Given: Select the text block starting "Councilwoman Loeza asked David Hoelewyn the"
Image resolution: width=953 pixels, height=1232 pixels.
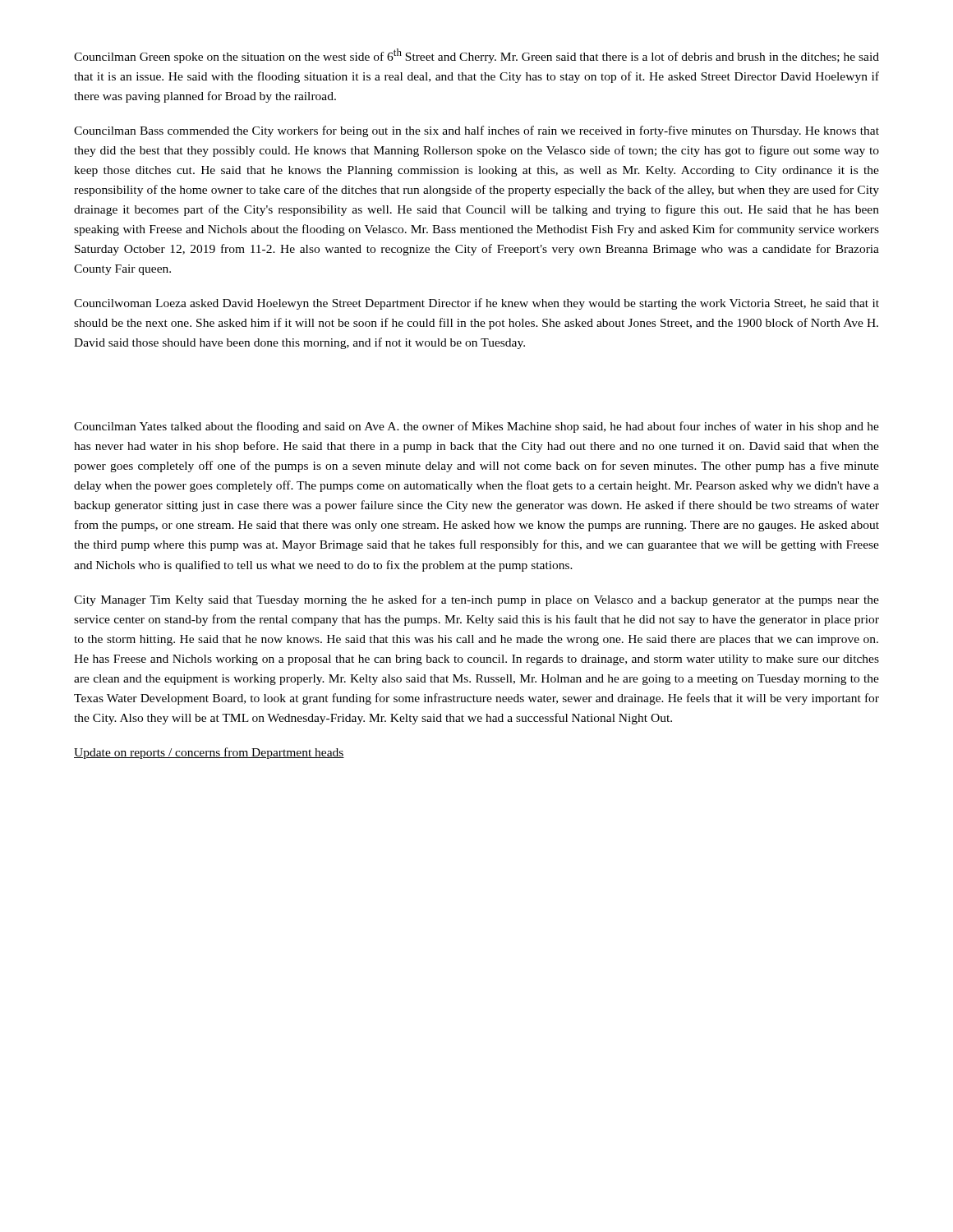Looking at the screenshot, I should 476,323.
